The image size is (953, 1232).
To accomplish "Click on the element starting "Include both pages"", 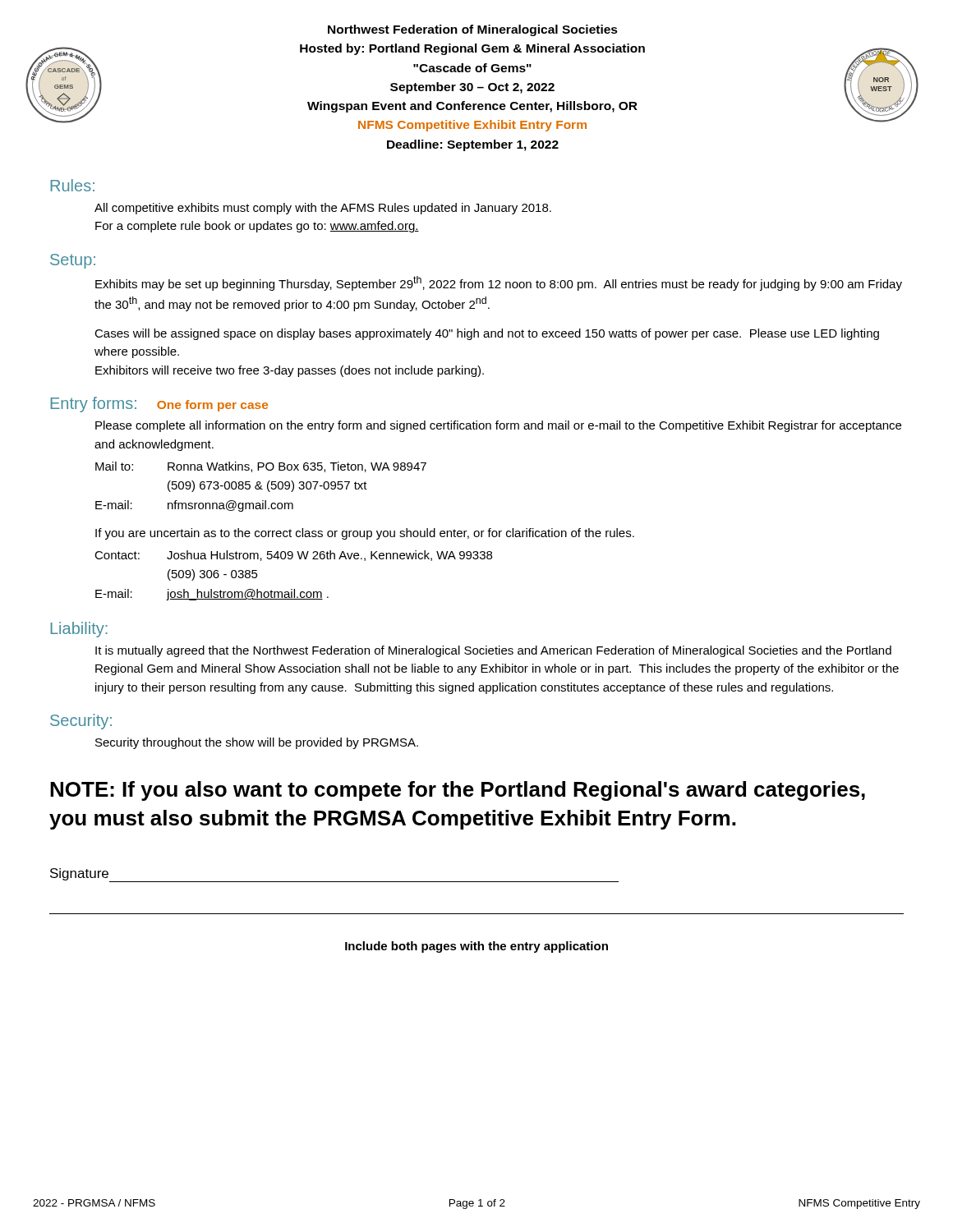I will (476, 946).
